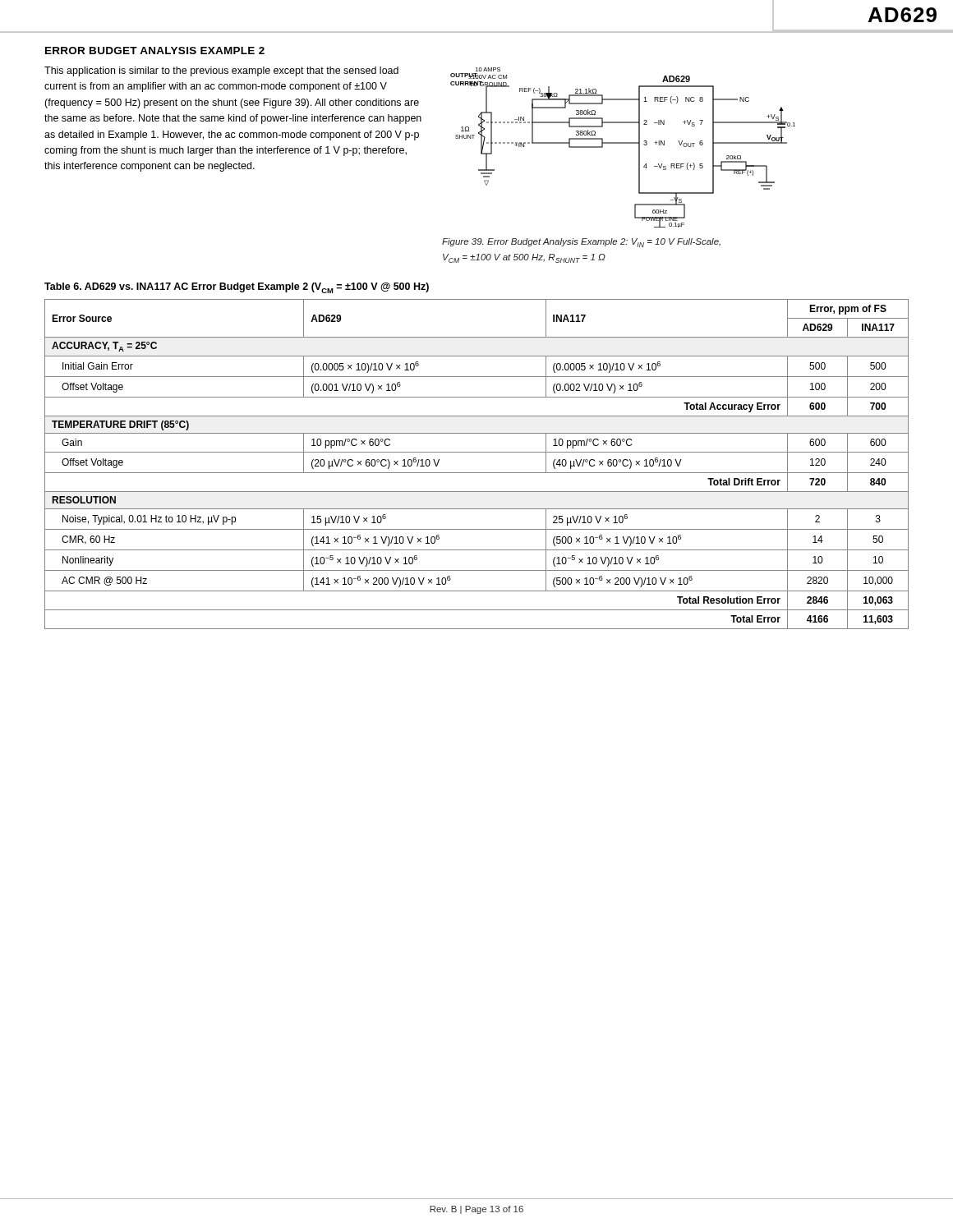The height and width of the screenshot is (1232, 953).
Task: Find the table that mentions "(10 −5 × 10 V)/10"
Action: [x=476, y=464]
